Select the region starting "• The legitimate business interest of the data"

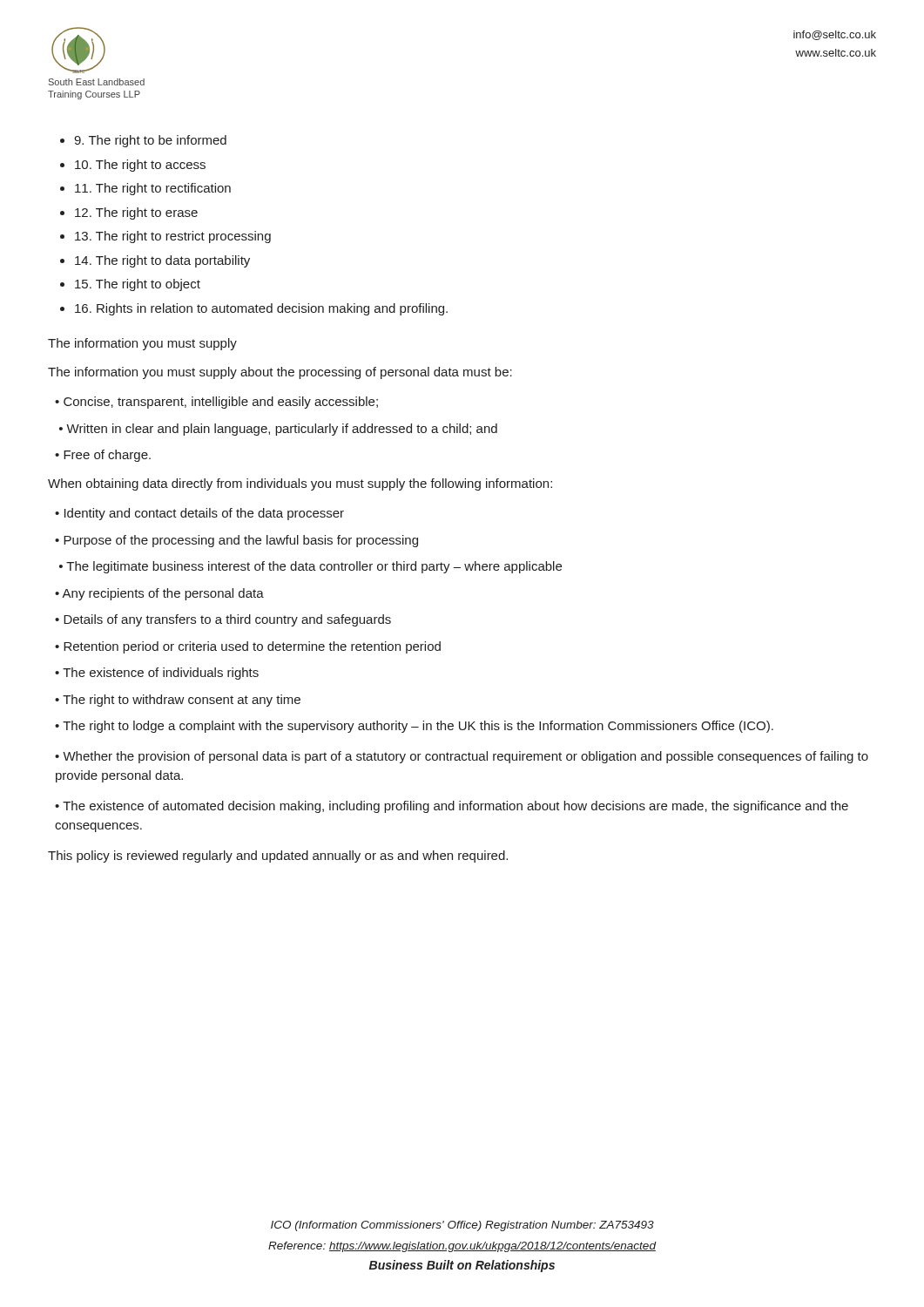point(309,566)
